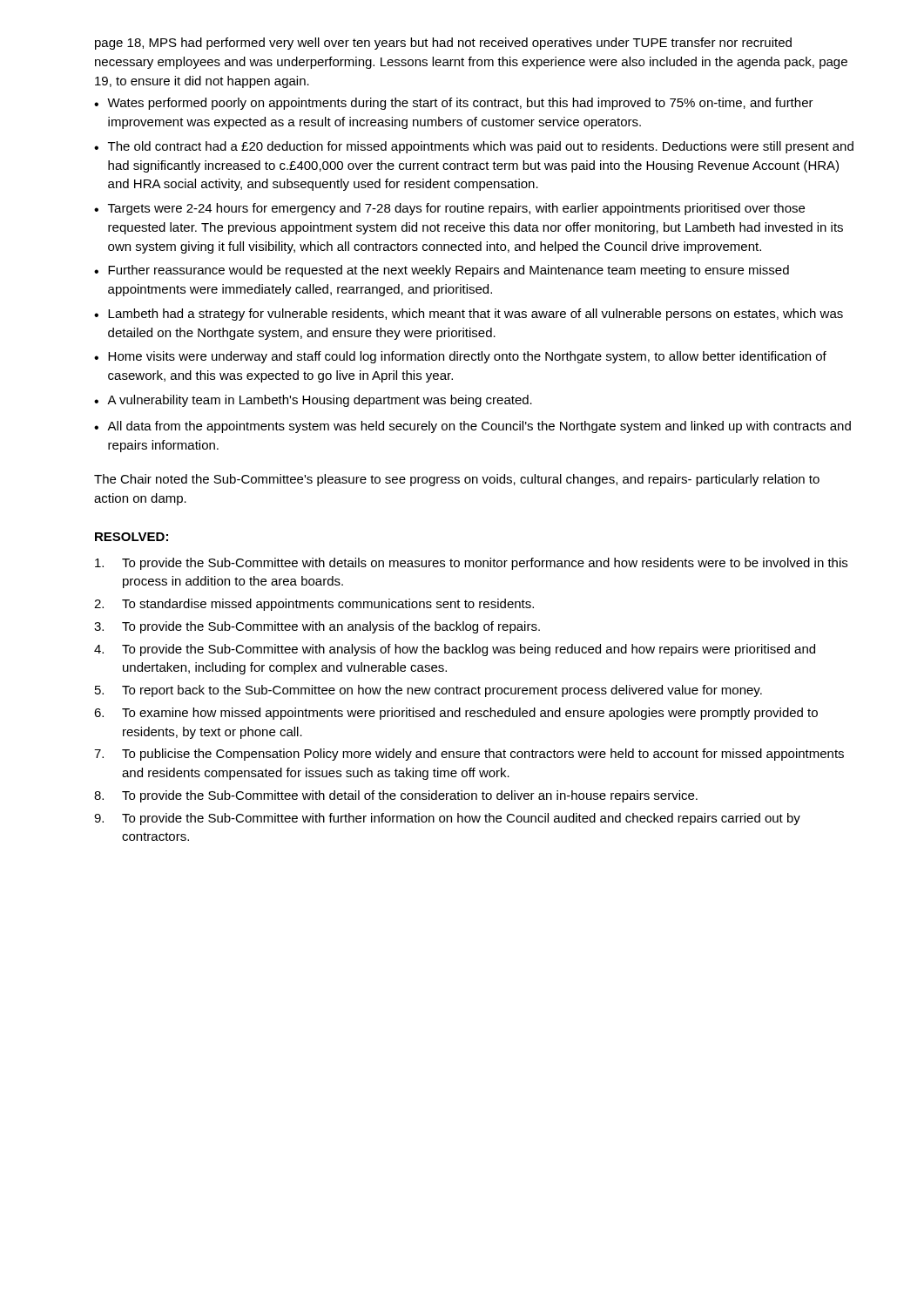
Task: Locate the block of text that opens with "8. To provide the Sub-Committee with detail"
Action: (474, 795)
